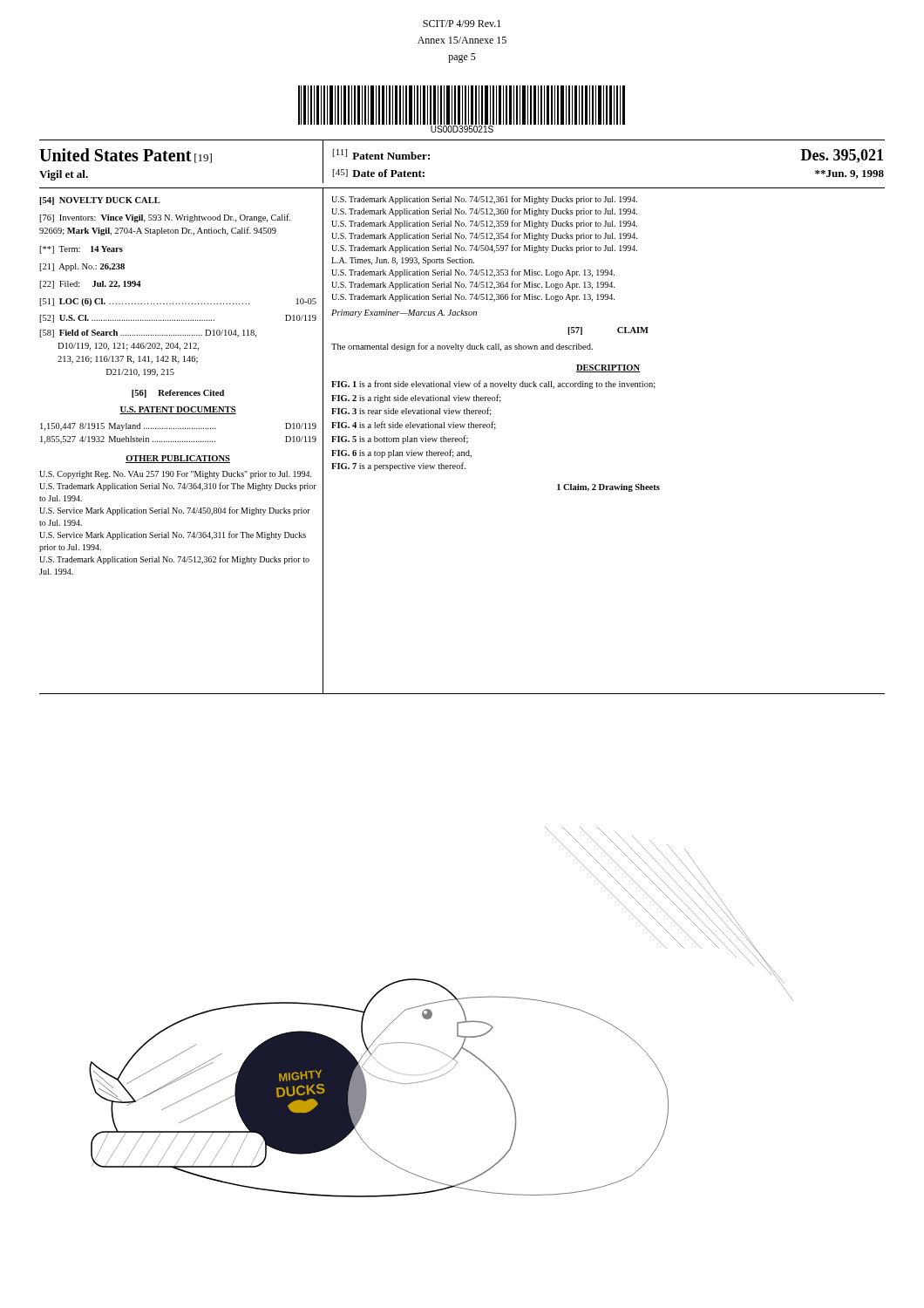Select the text block starting "U.S. Copyright Reg. No. VAu 257 190 For"
Screen dimensions: 1308x924
tap(178, 523)
